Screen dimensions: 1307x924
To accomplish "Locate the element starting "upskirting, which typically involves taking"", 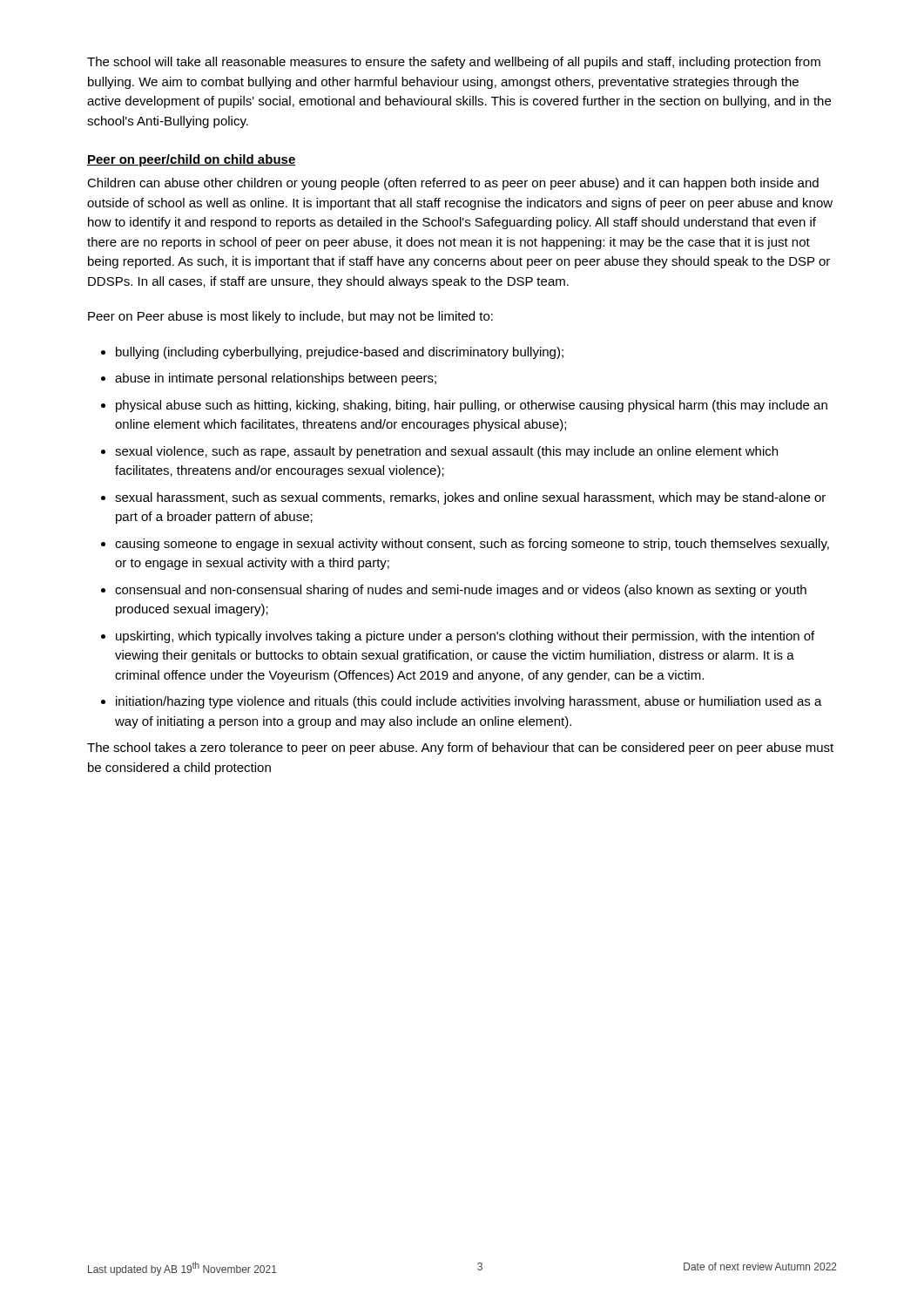I will (465, 655).
